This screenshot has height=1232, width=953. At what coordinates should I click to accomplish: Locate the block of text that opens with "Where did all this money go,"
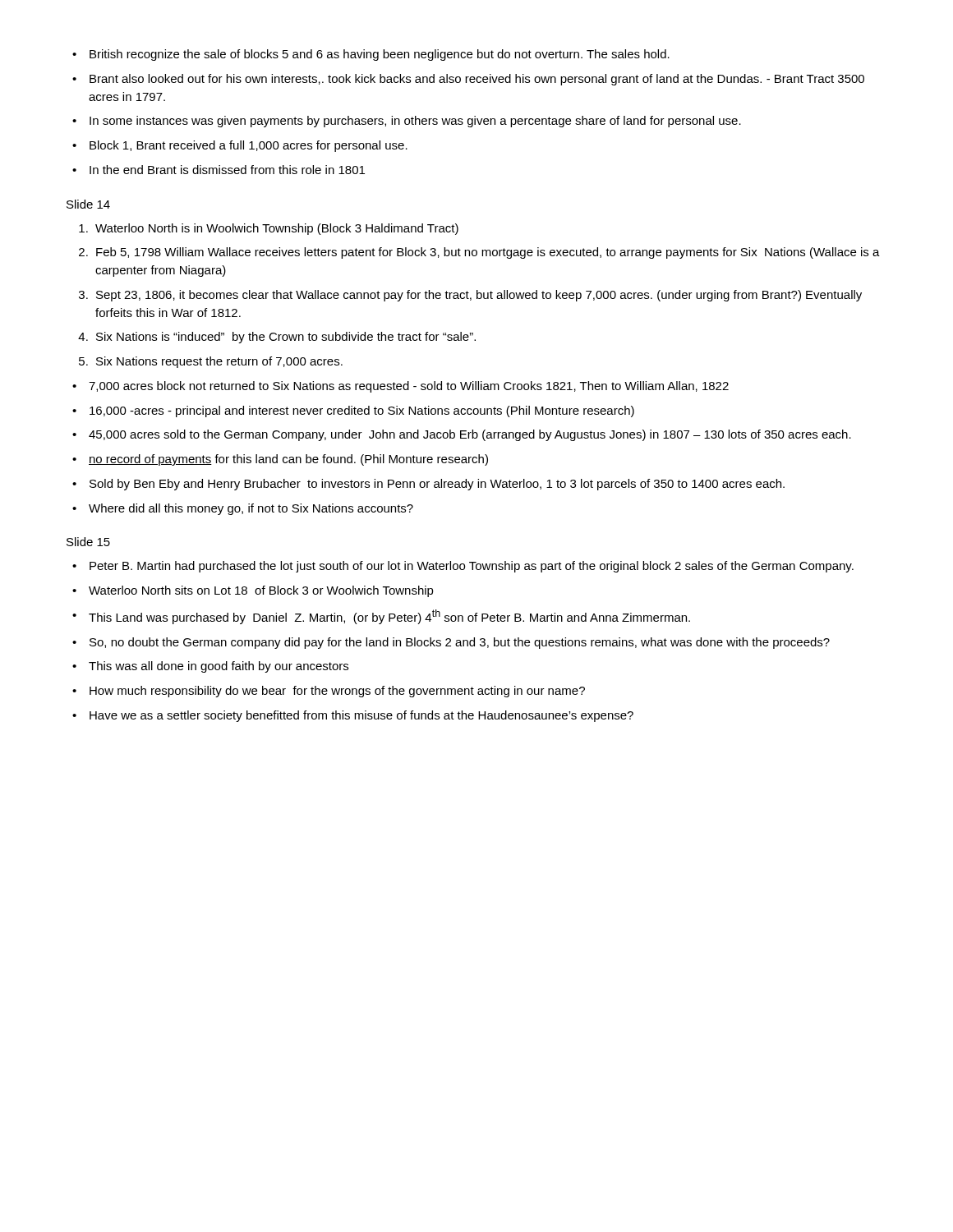pos(251,508)
